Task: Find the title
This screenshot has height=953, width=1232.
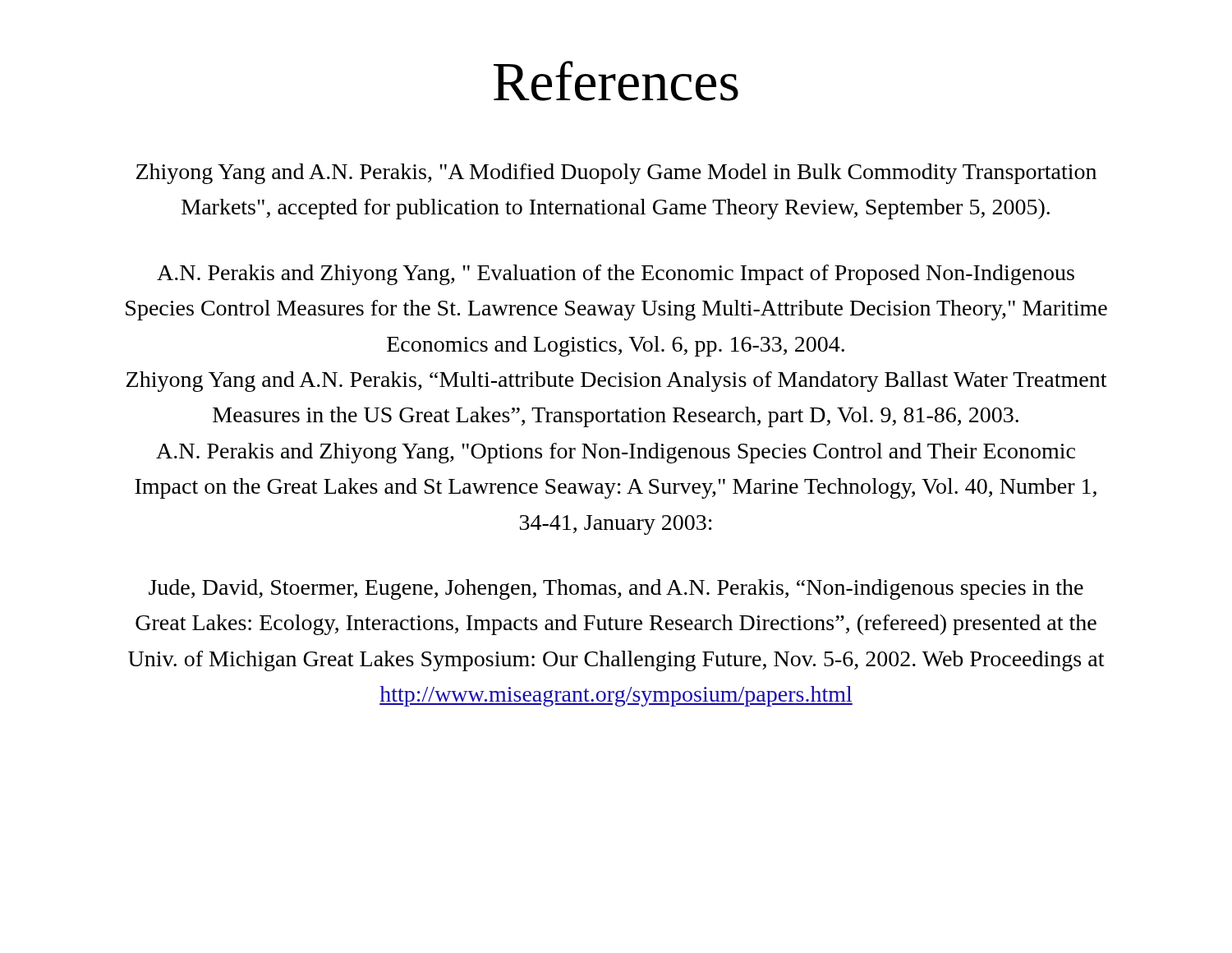Action: point(616,82)
